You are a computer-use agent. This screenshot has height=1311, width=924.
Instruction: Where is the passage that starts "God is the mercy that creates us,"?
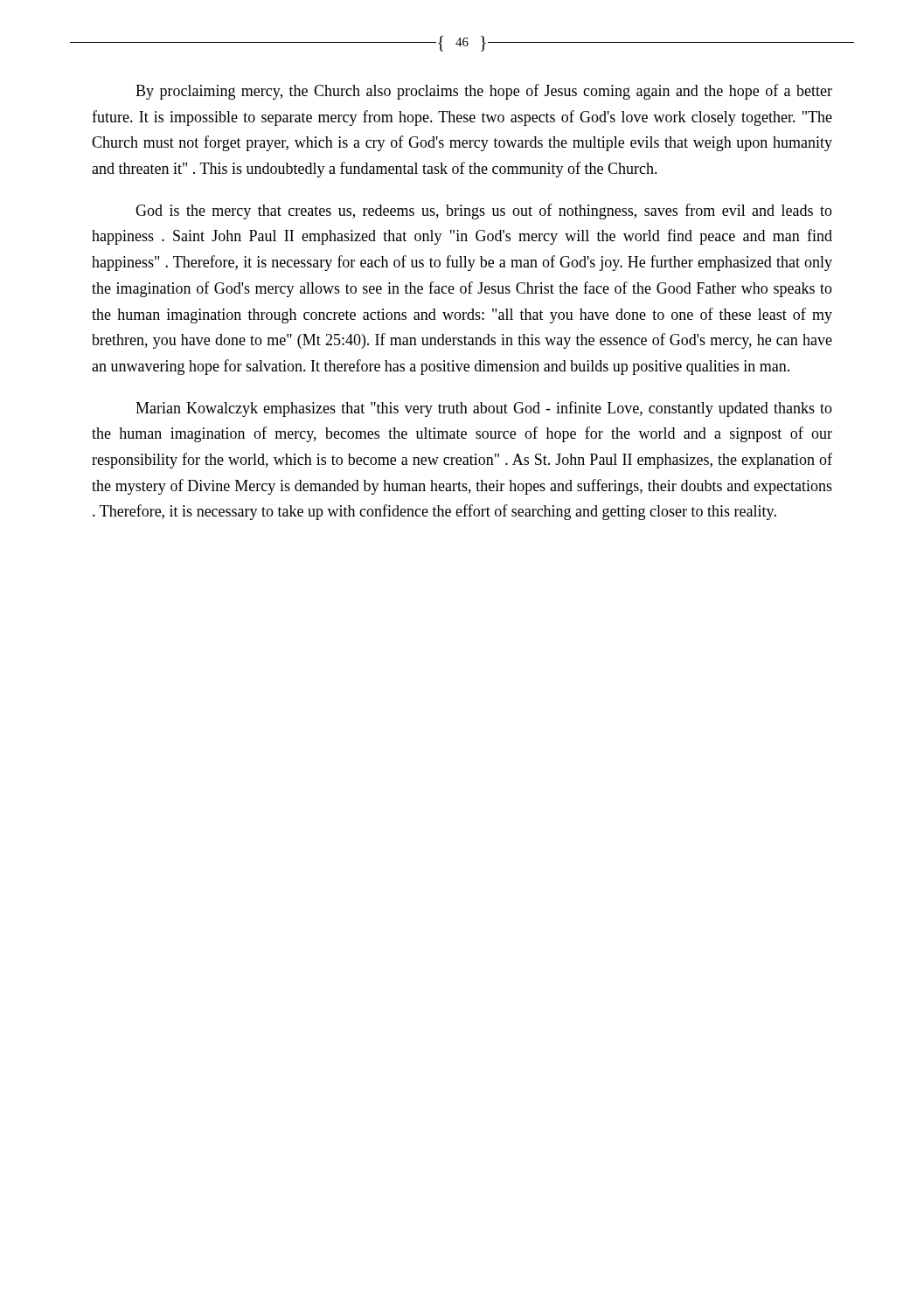pos(462,288)
